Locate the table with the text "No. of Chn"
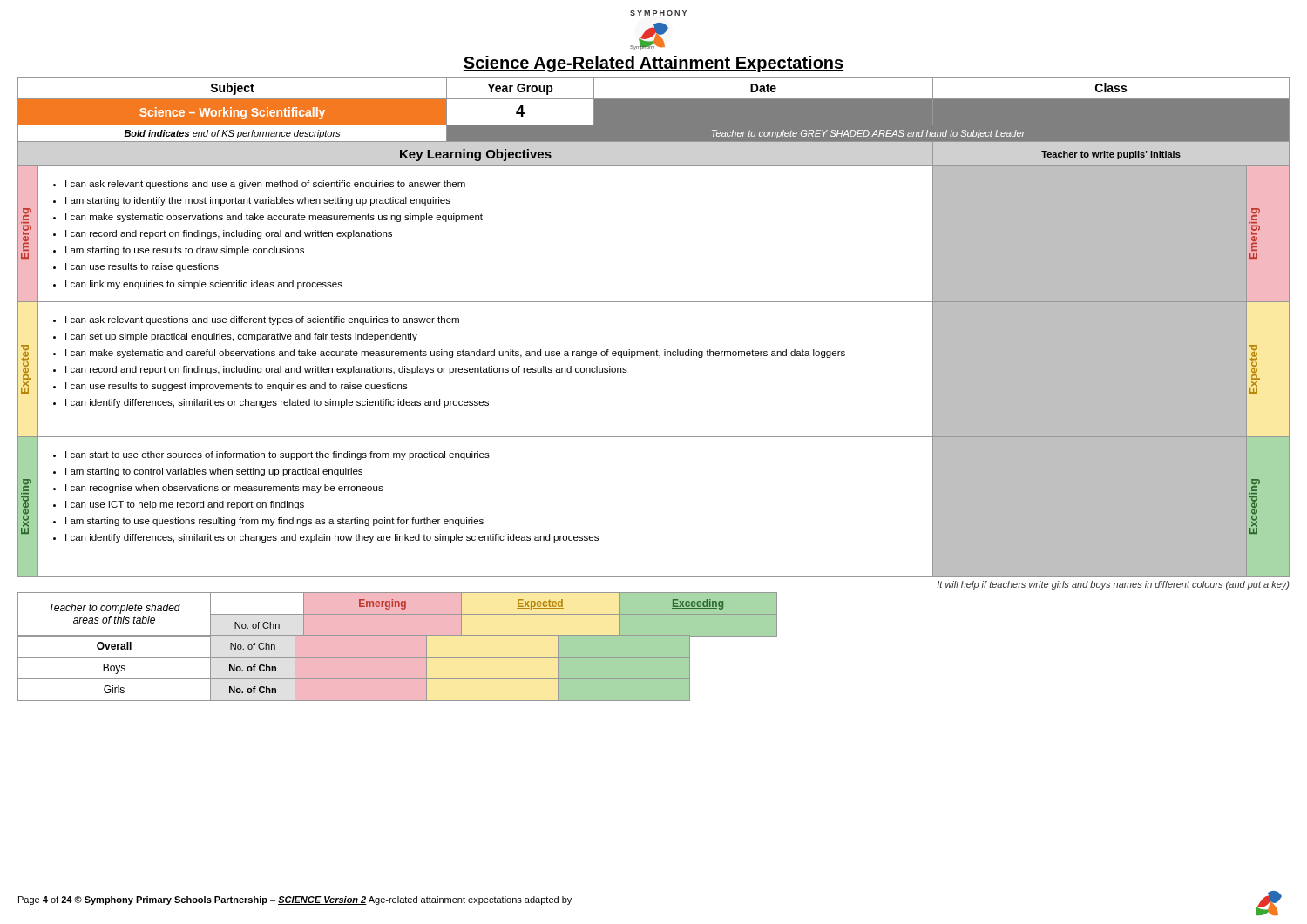 654,647
